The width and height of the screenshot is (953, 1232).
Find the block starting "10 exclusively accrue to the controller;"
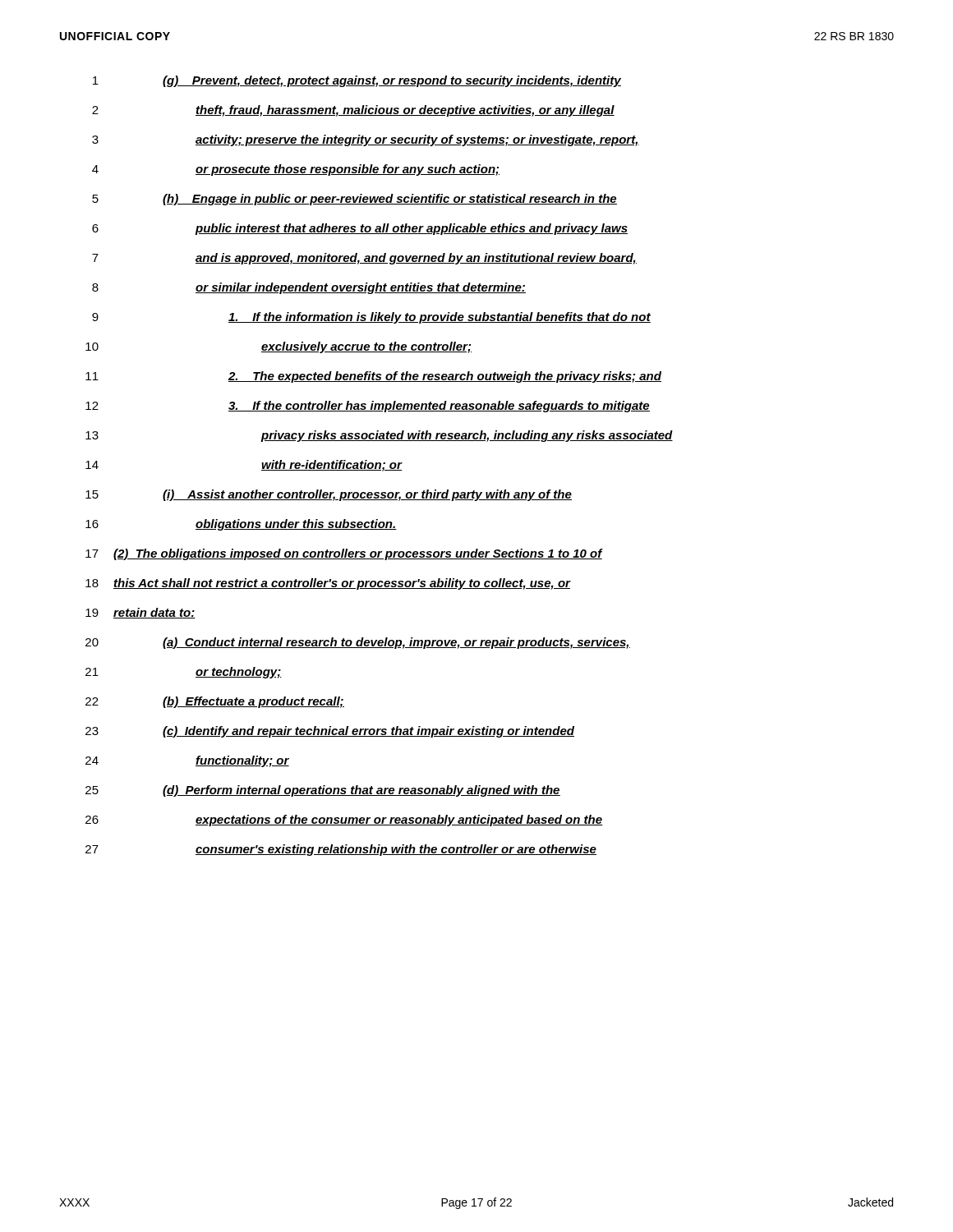(476, 347)
